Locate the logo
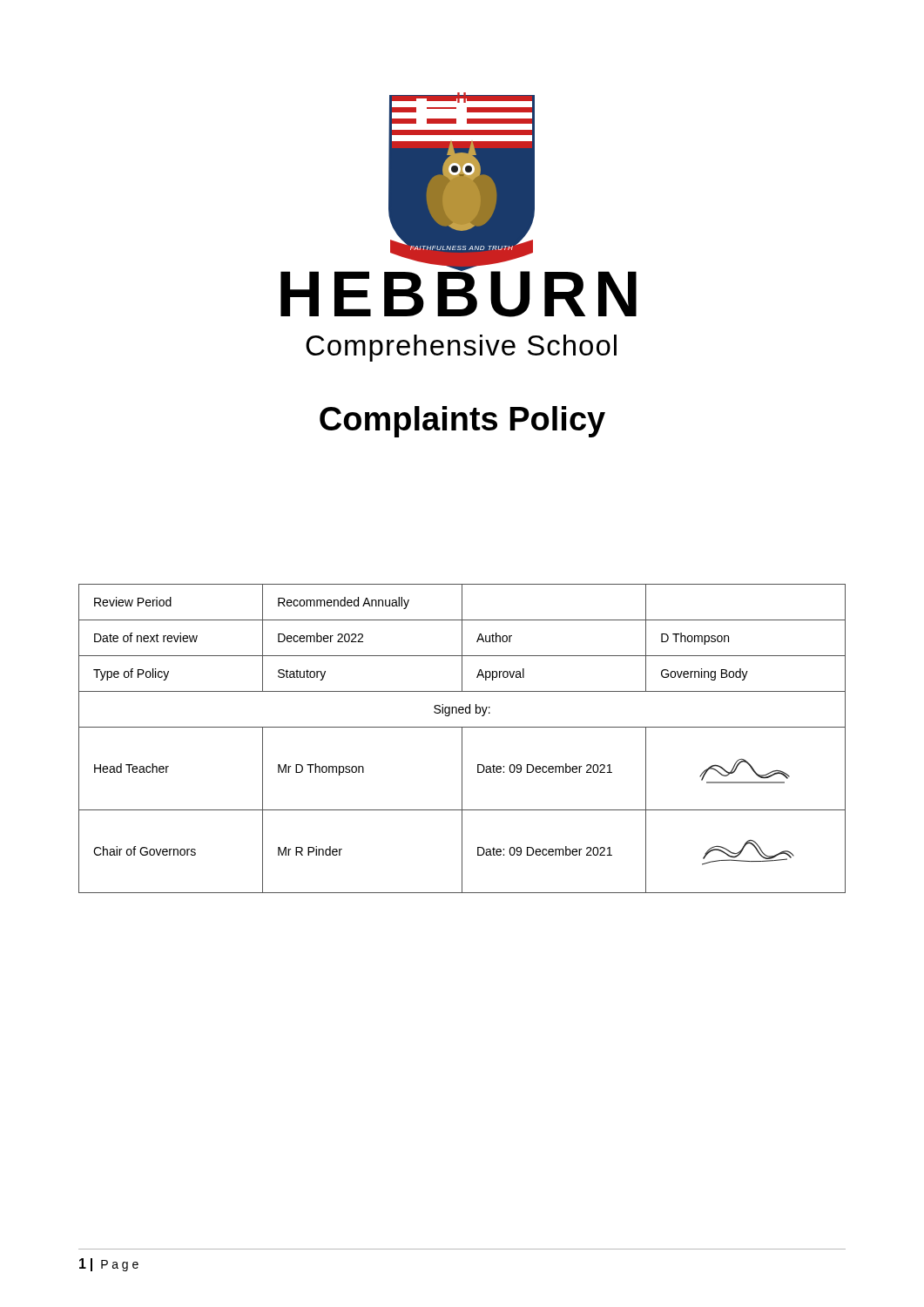Image resolution: width=924 pixels, height=1307 pixels. [x=462, y=181]
